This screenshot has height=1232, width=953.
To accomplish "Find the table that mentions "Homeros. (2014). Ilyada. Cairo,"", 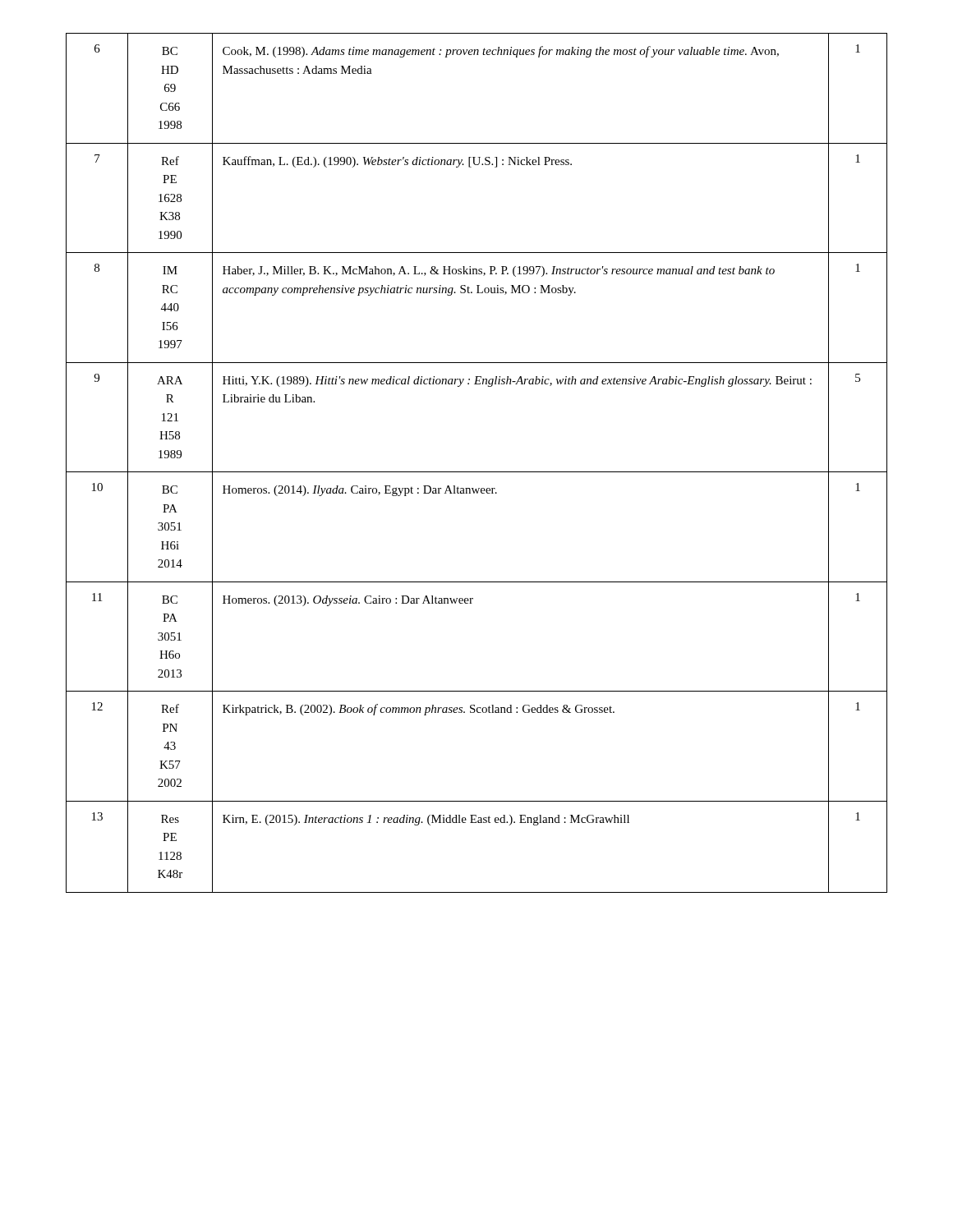I will (476, 463).
